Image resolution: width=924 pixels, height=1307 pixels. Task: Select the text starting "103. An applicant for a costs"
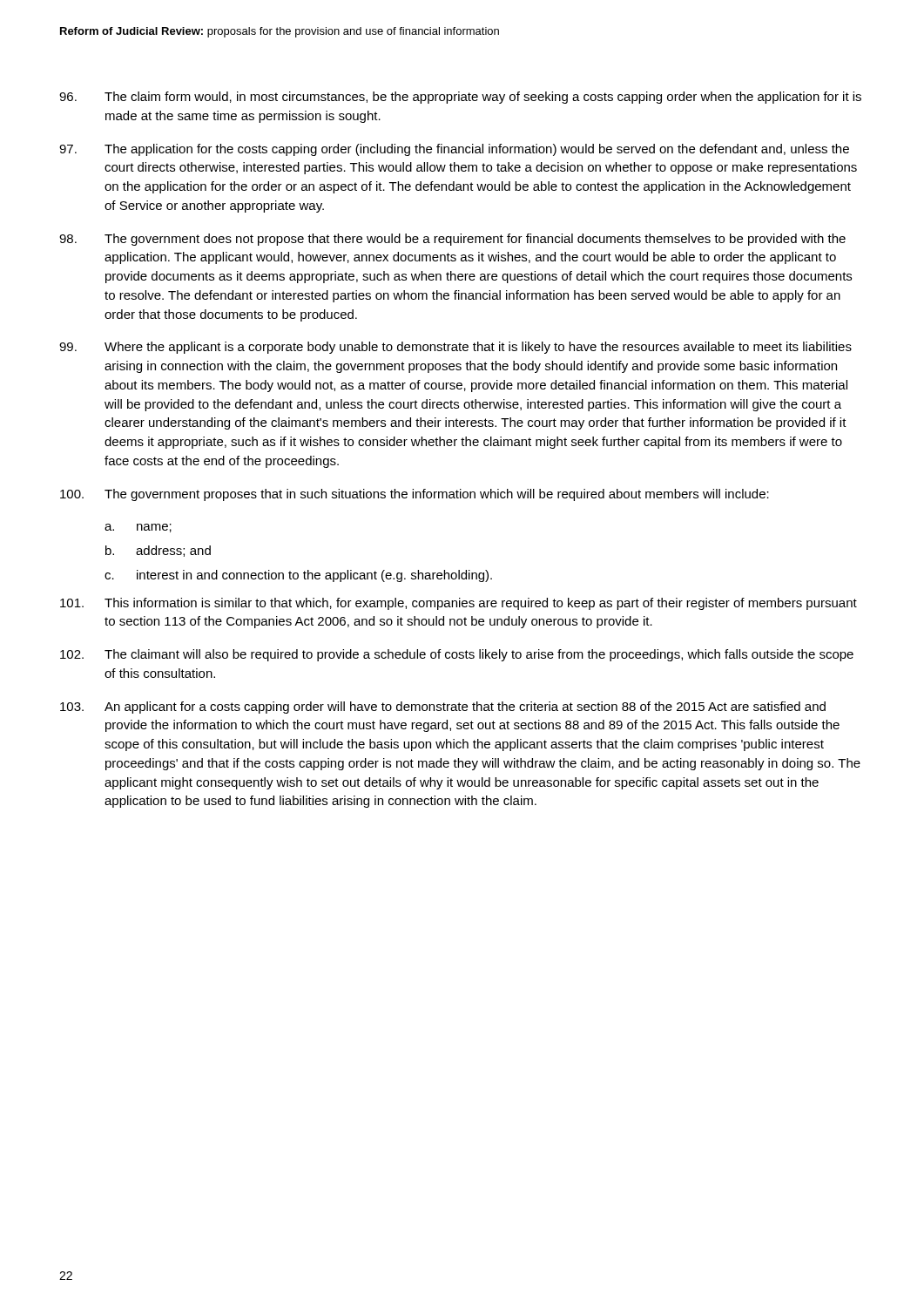[462, 753]
